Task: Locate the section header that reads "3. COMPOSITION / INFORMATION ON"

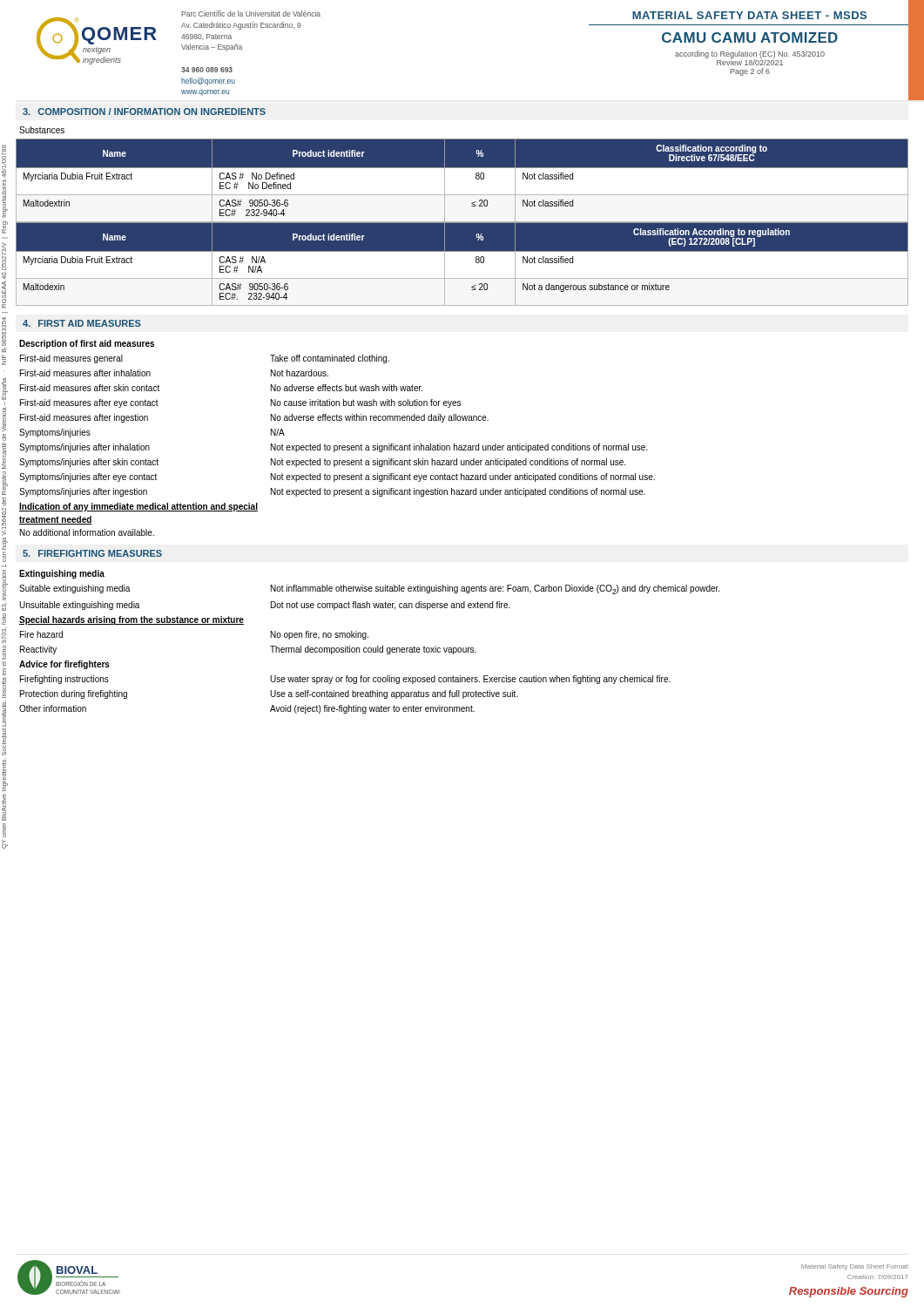Action: pyautogui.click(x=144, y=111)
